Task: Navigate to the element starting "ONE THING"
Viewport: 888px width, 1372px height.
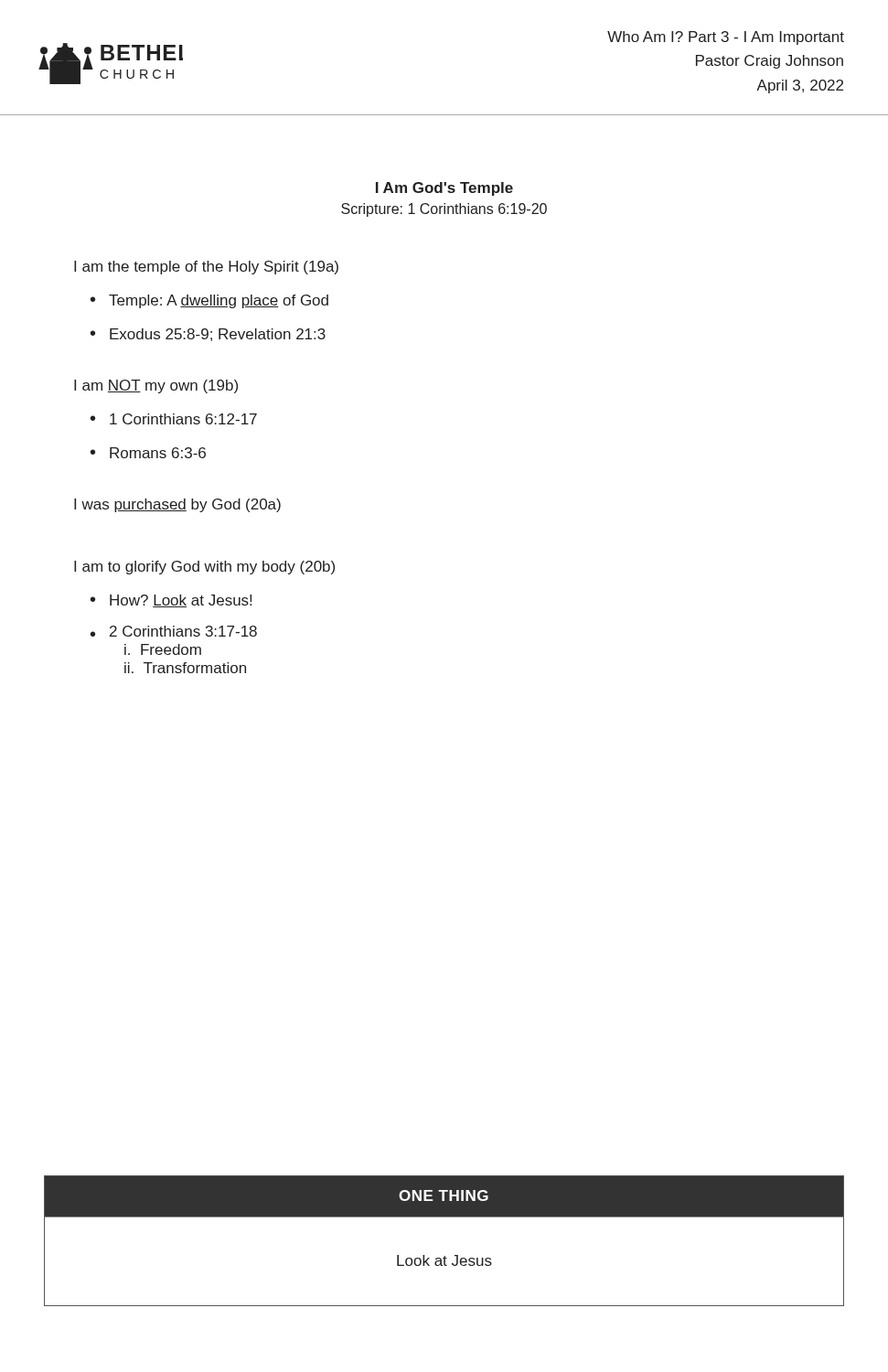Action: 444,1196
